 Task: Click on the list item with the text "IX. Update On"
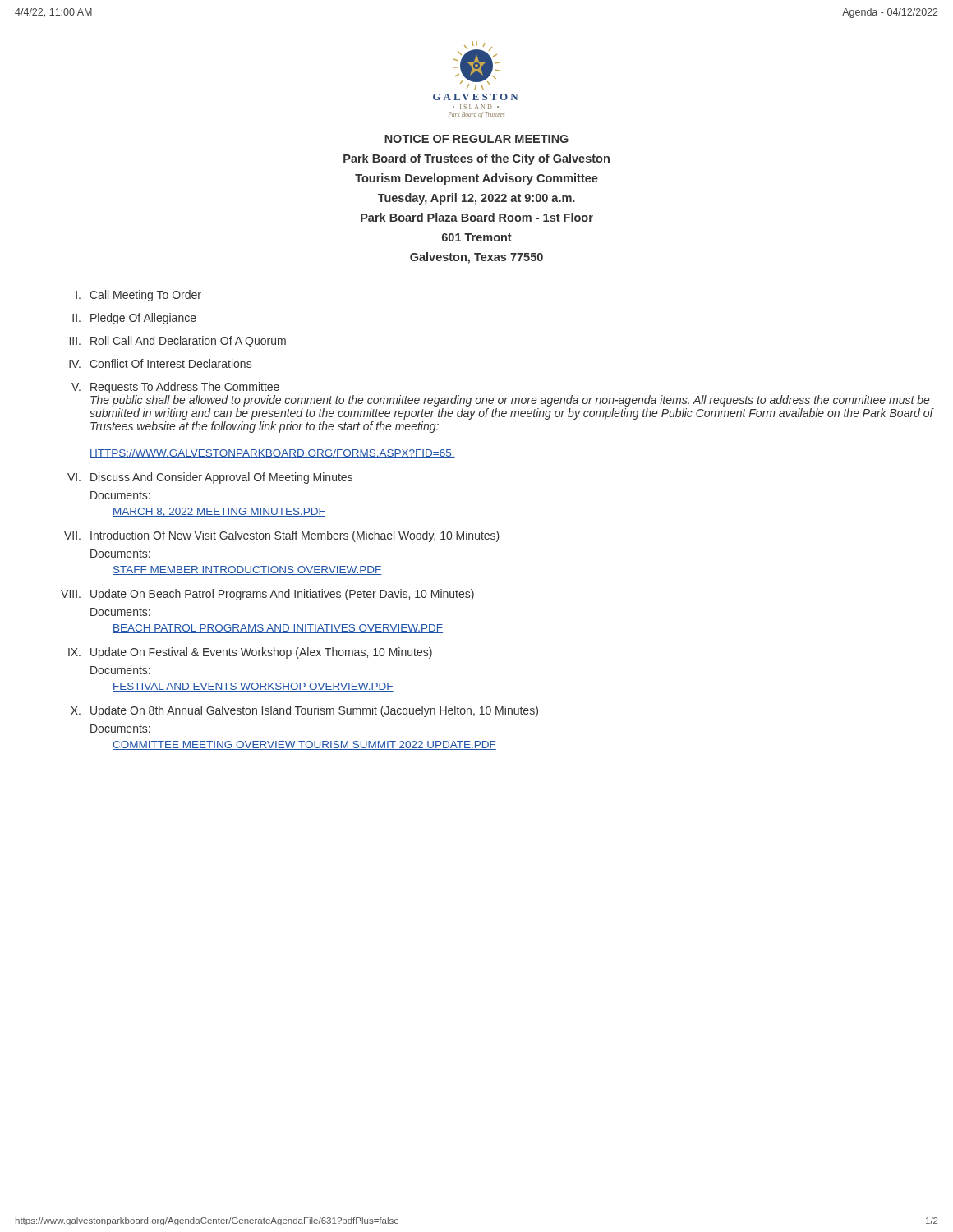point(250,653)
